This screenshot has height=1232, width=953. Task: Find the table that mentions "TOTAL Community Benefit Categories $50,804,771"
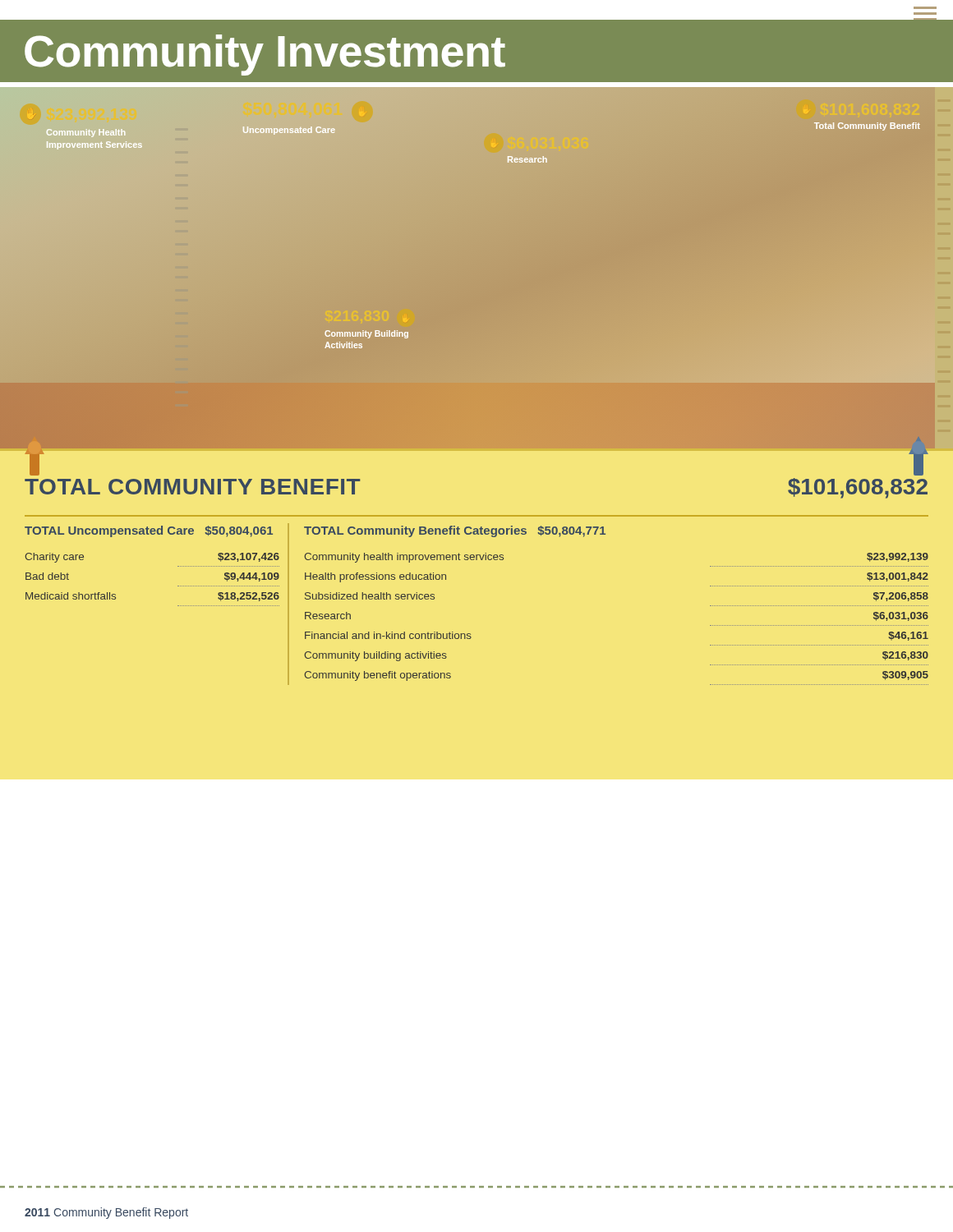tap(616, 604)
